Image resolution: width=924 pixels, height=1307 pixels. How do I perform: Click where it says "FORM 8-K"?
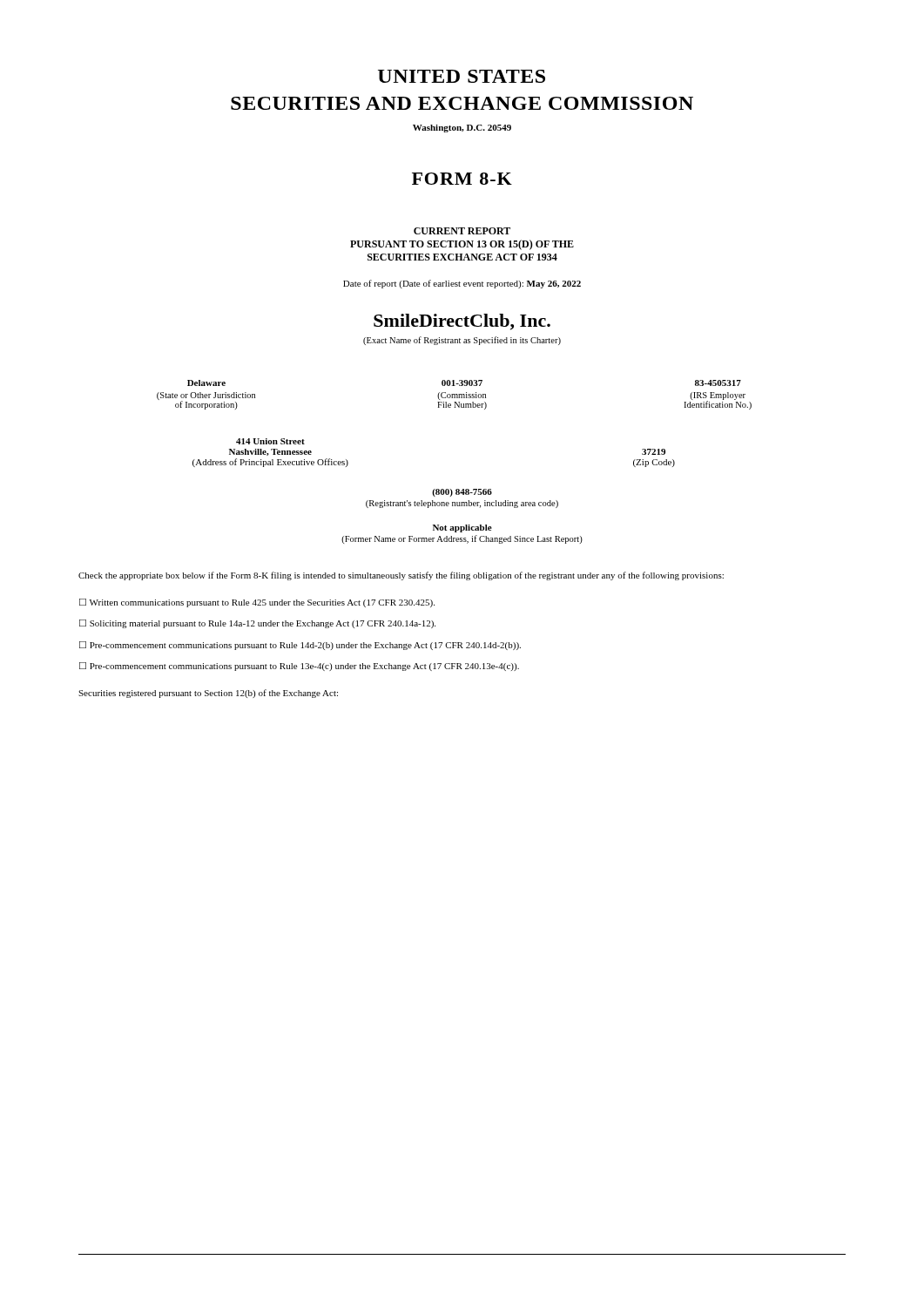[x=462, y=178]
